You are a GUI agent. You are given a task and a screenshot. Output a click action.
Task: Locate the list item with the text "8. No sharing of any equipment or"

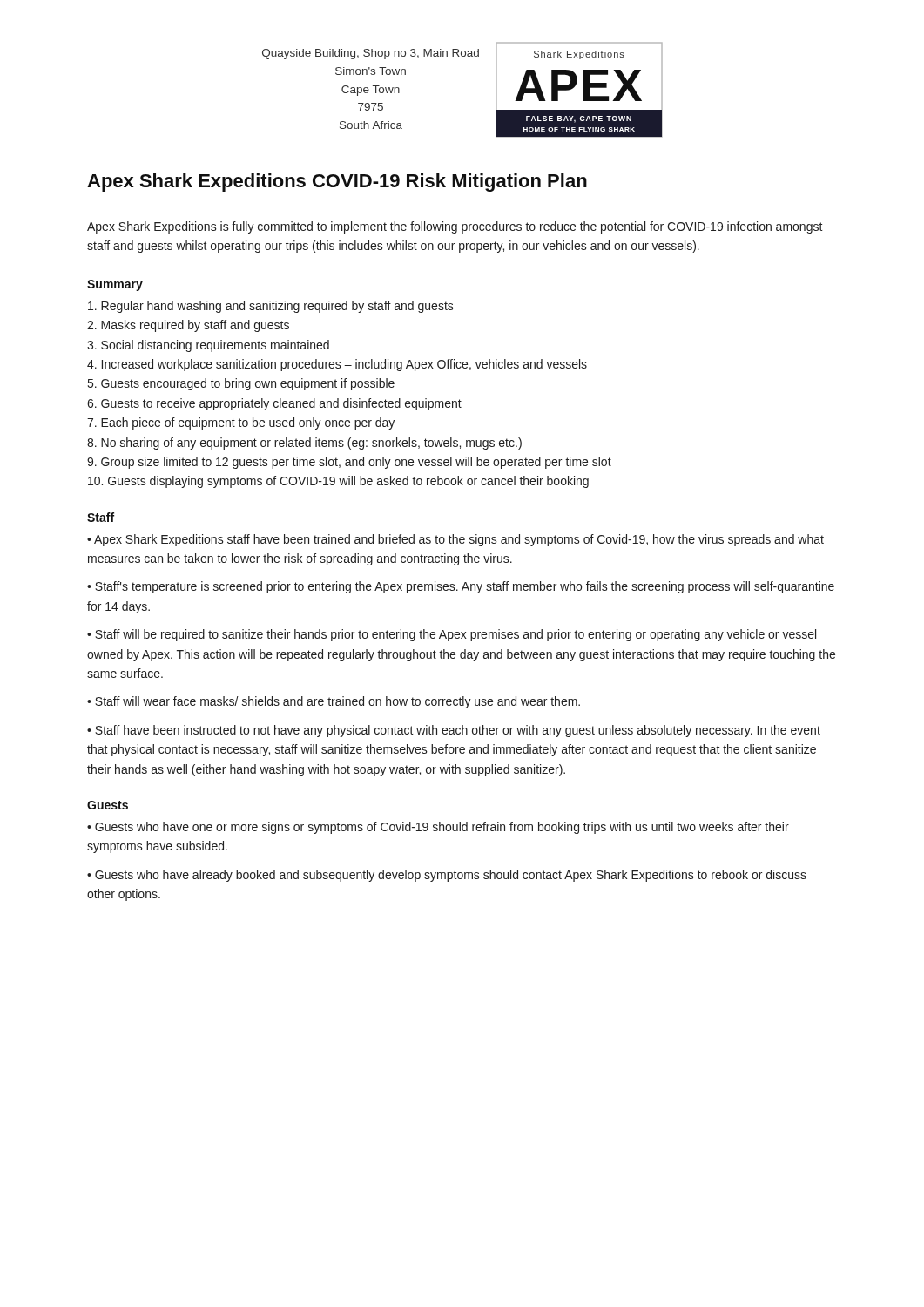coord(305,442)
